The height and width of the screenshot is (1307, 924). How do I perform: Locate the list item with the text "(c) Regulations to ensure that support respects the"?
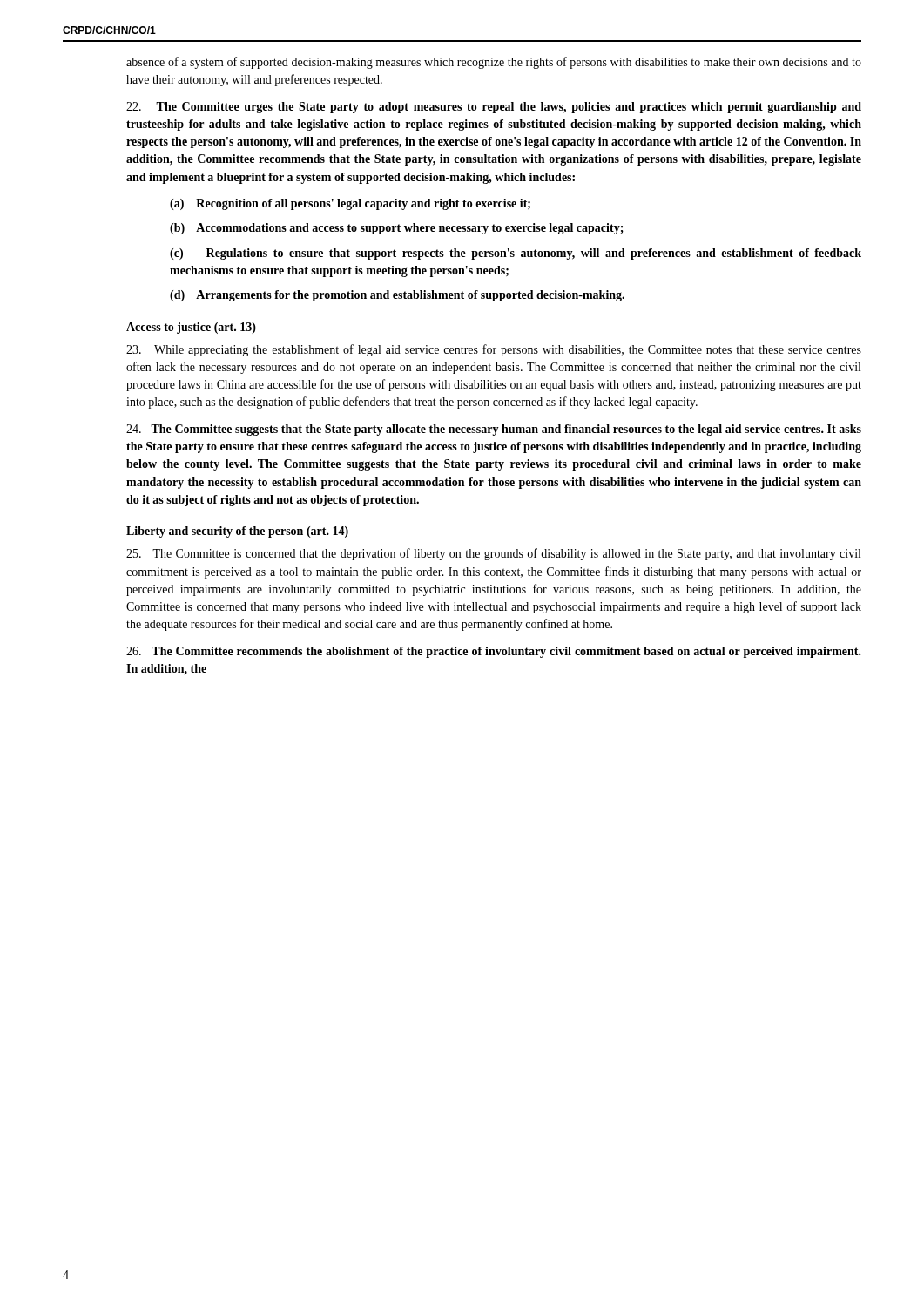(516, 262)
